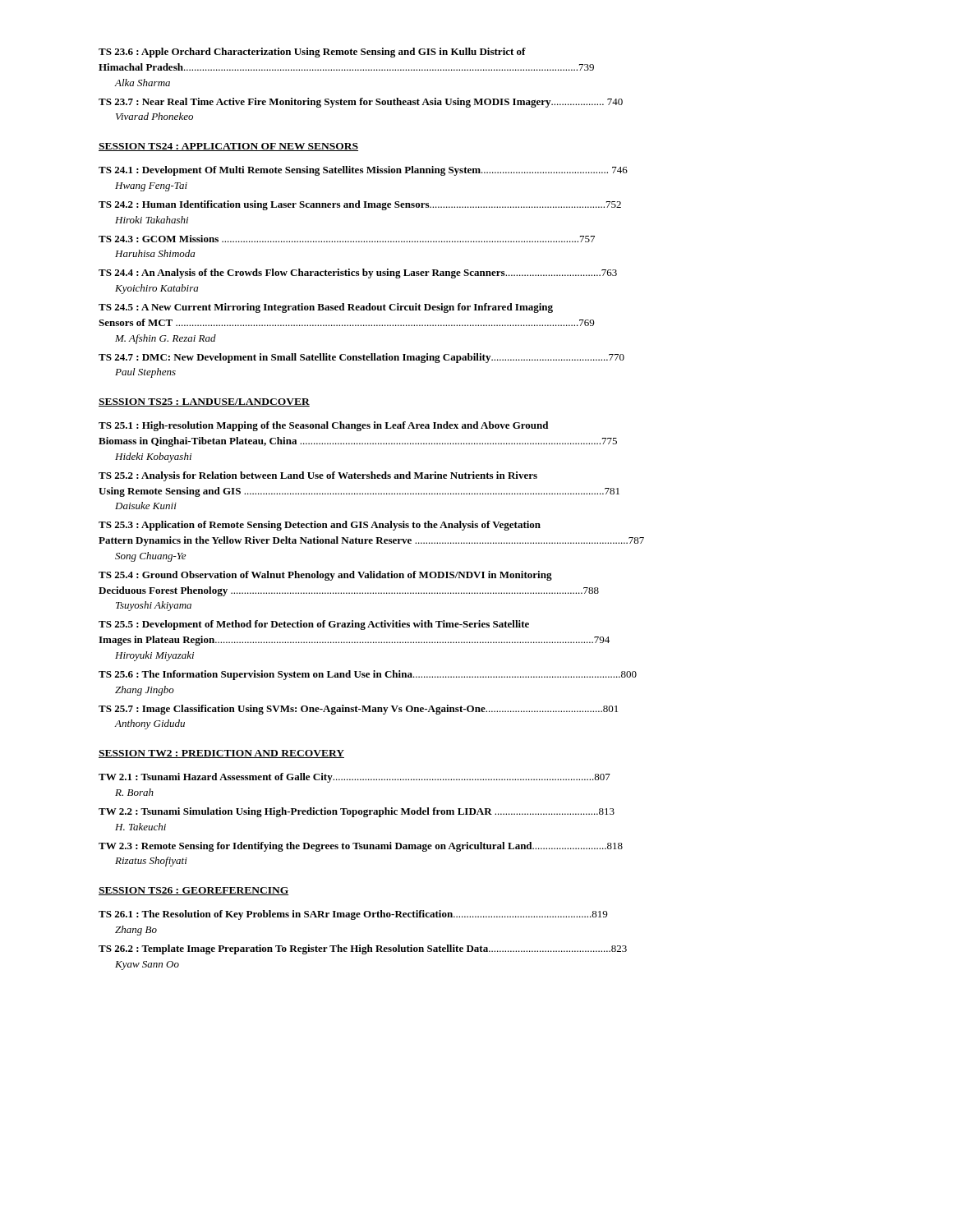Viewport: 953px width, 1232px height.
Task: Click on the list item that says "TS 23.6 :"
Action: tap(346, 68)
